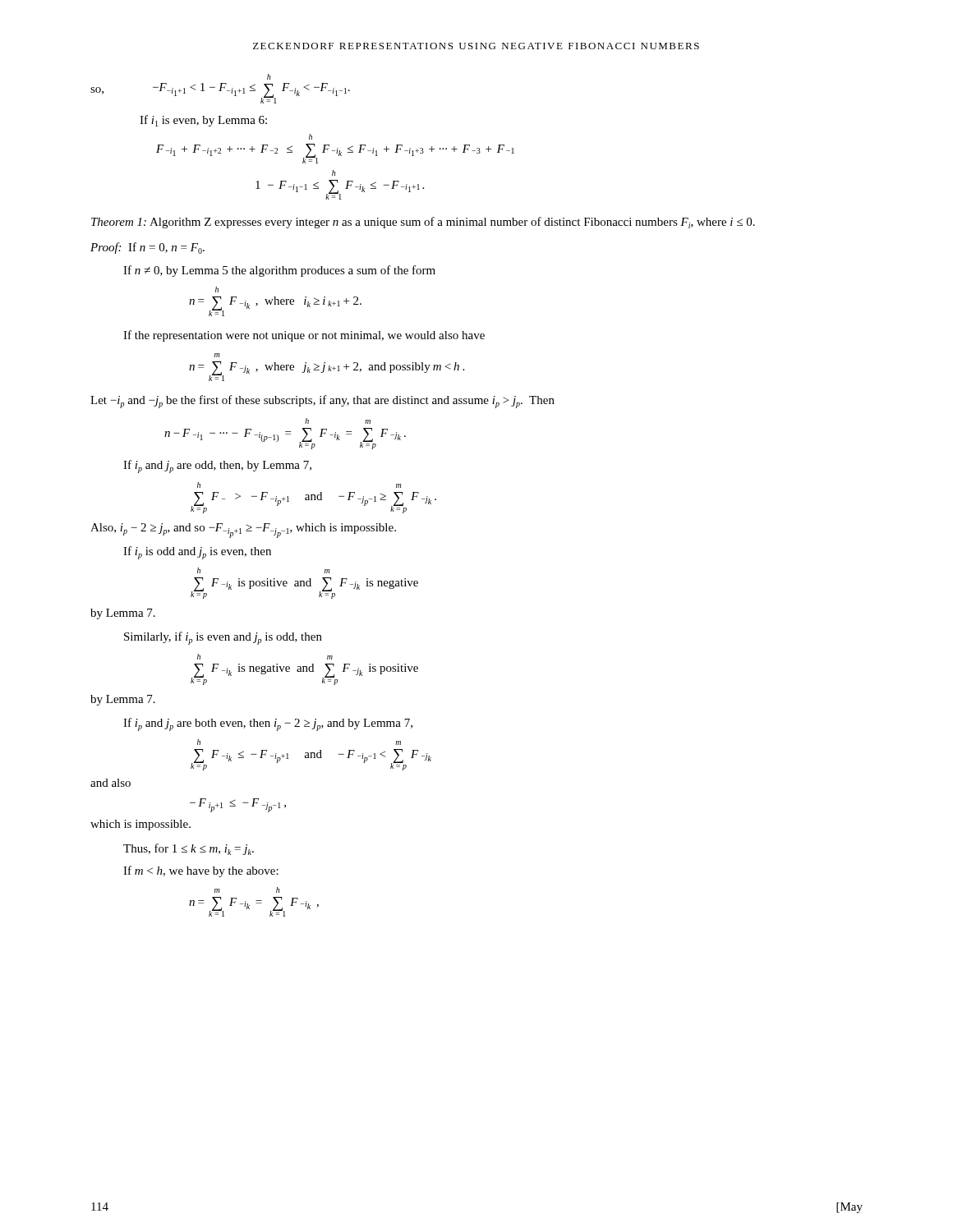Point to the formula beginning "F−i1 + F−i1+2 + ··· + F−2 ≤"
The width and height of the screenshot is (953, 1232).
coord(335,149)
